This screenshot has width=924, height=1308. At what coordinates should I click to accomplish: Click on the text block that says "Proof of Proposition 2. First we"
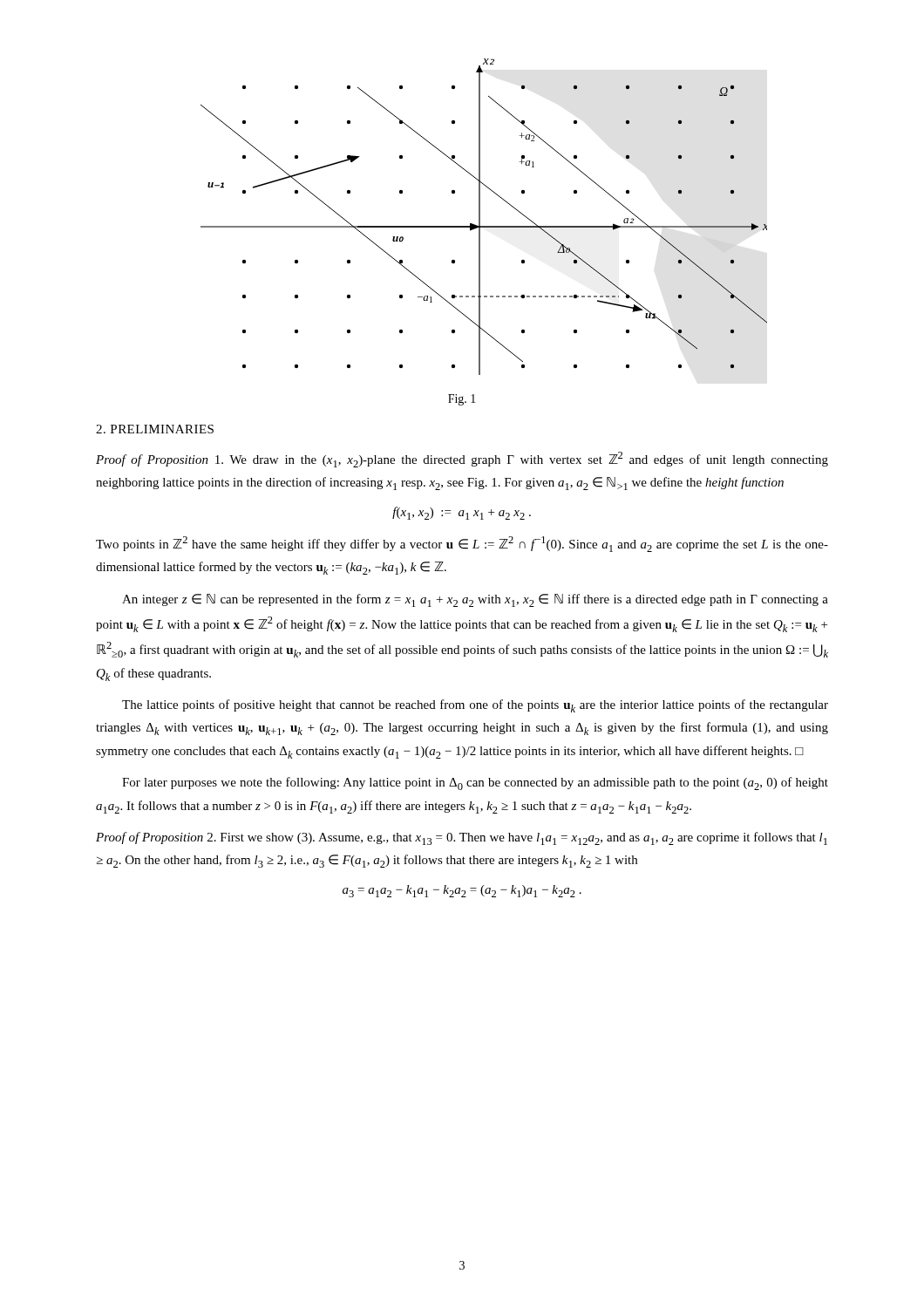click(462, 850)
